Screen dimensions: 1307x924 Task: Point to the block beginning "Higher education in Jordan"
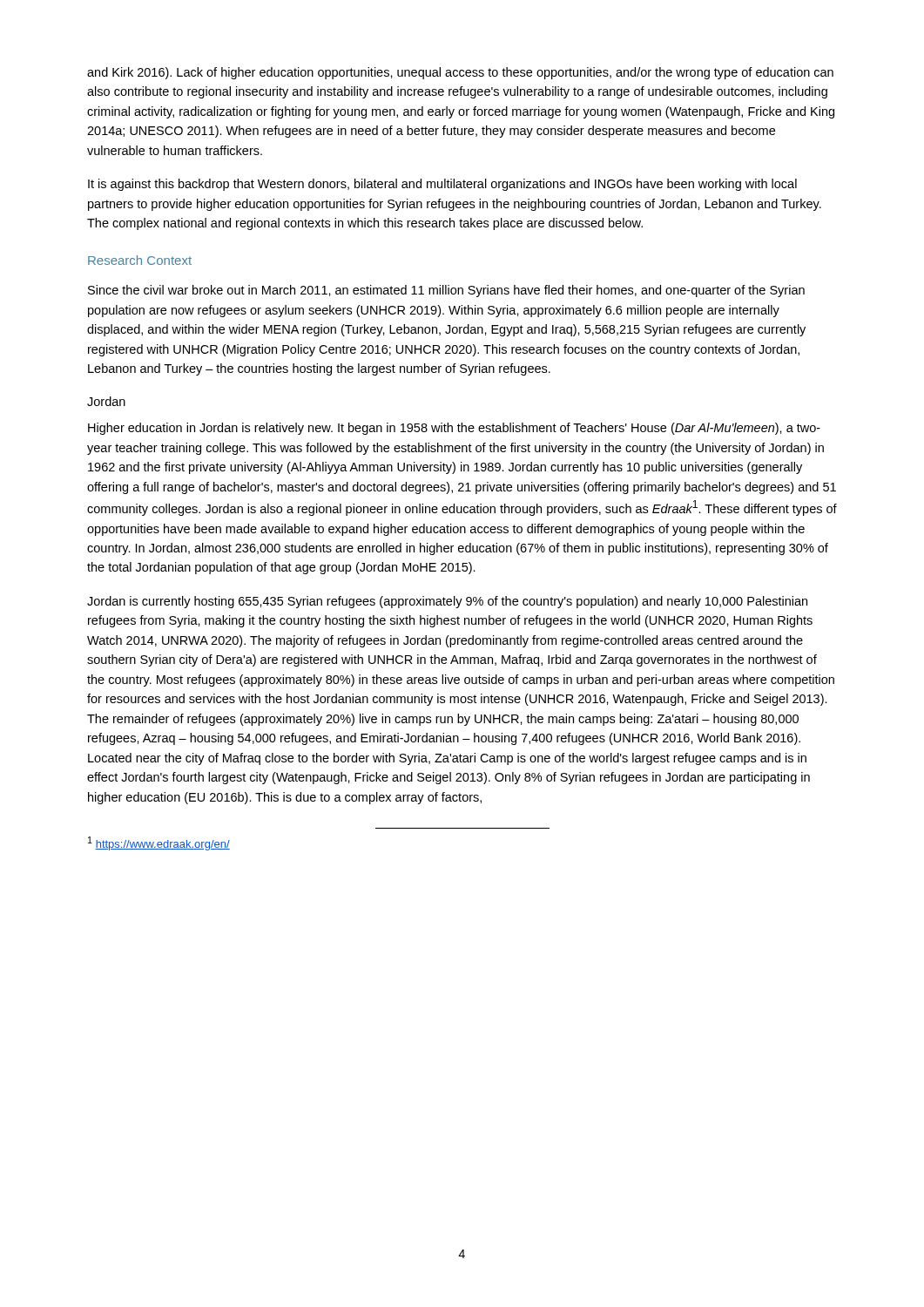[x=462, y=498]
